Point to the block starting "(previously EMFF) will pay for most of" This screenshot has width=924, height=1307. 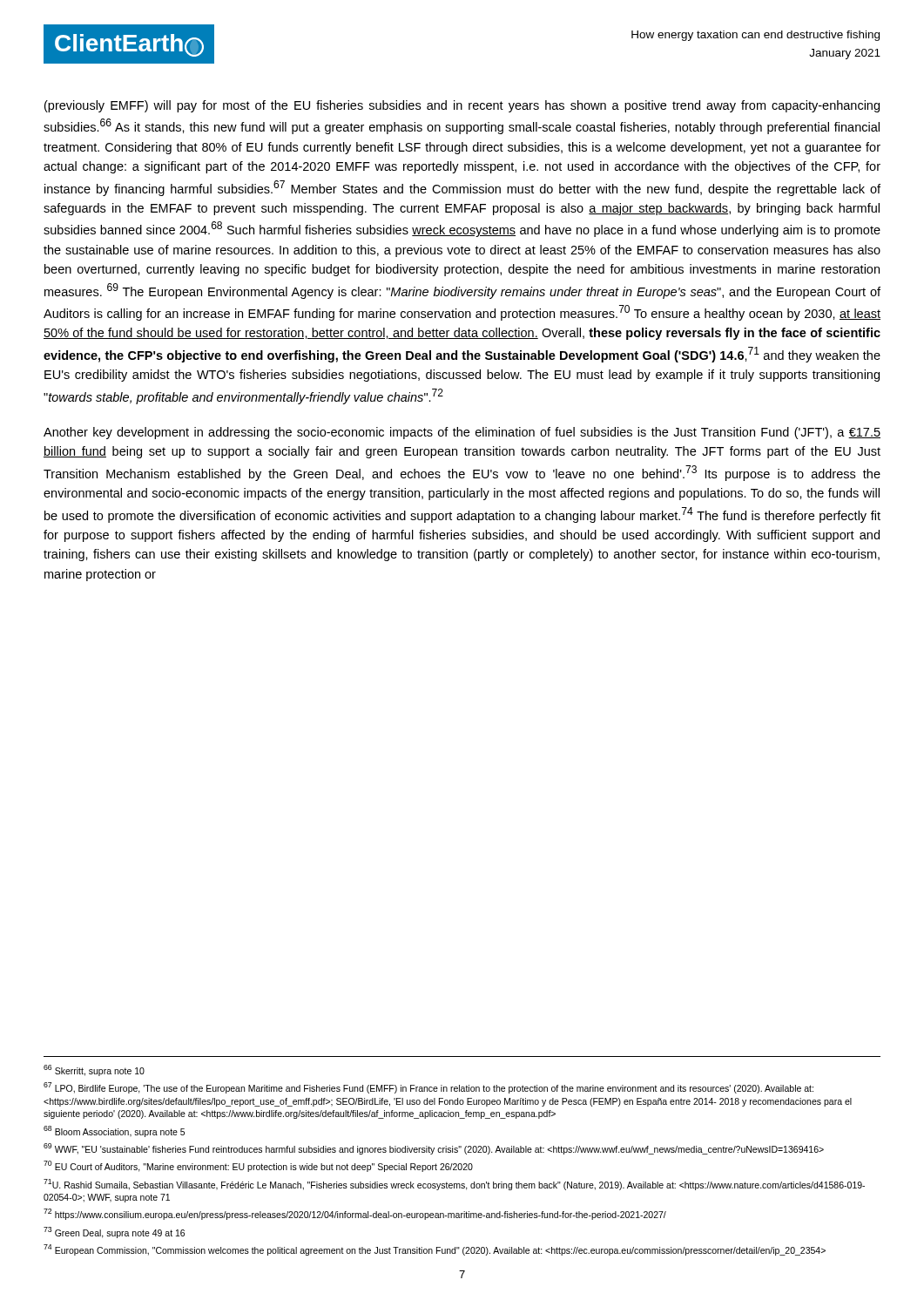[462, 251]
